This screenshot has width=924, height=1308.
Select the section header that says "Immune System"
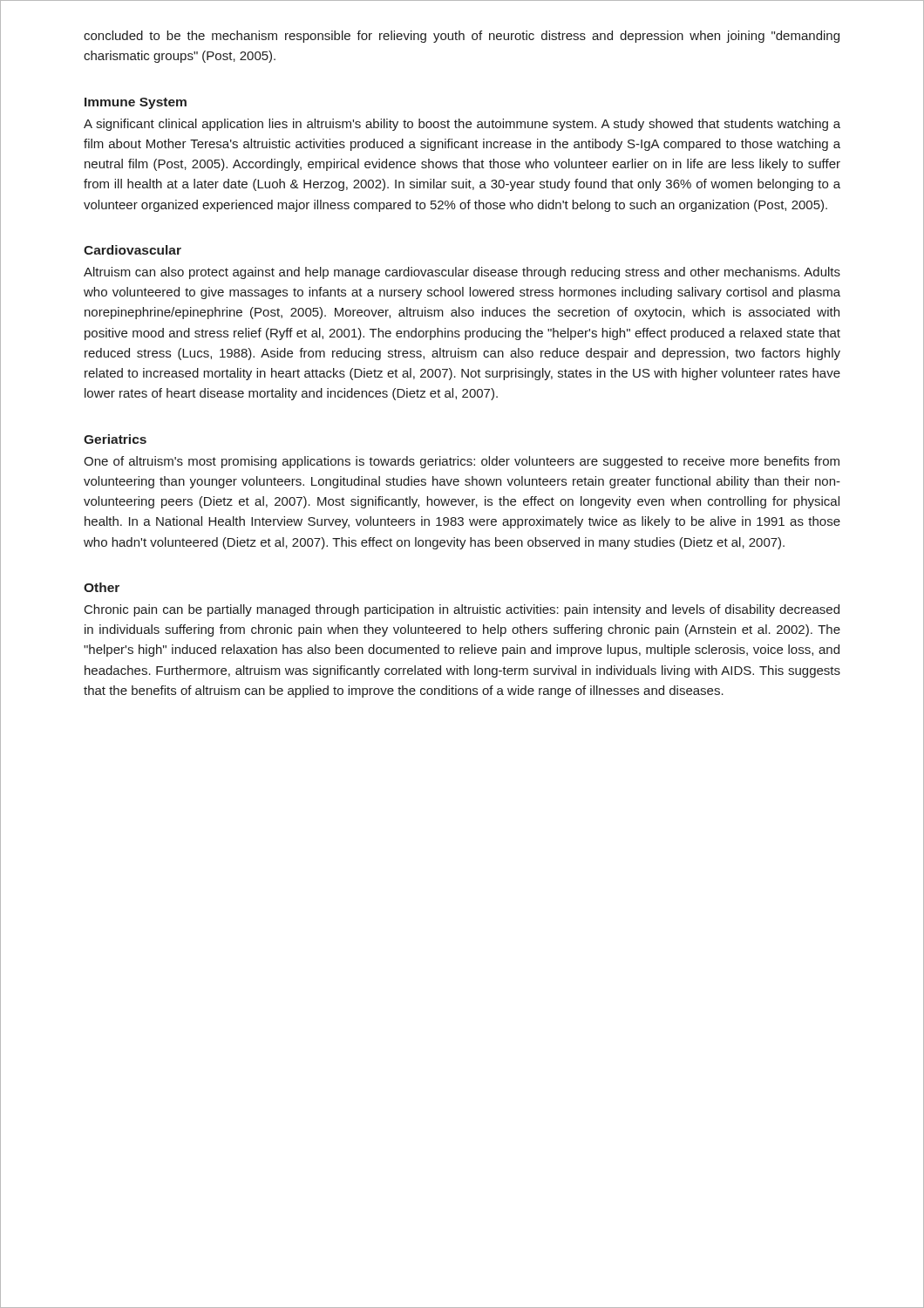(x=136, y=102)
